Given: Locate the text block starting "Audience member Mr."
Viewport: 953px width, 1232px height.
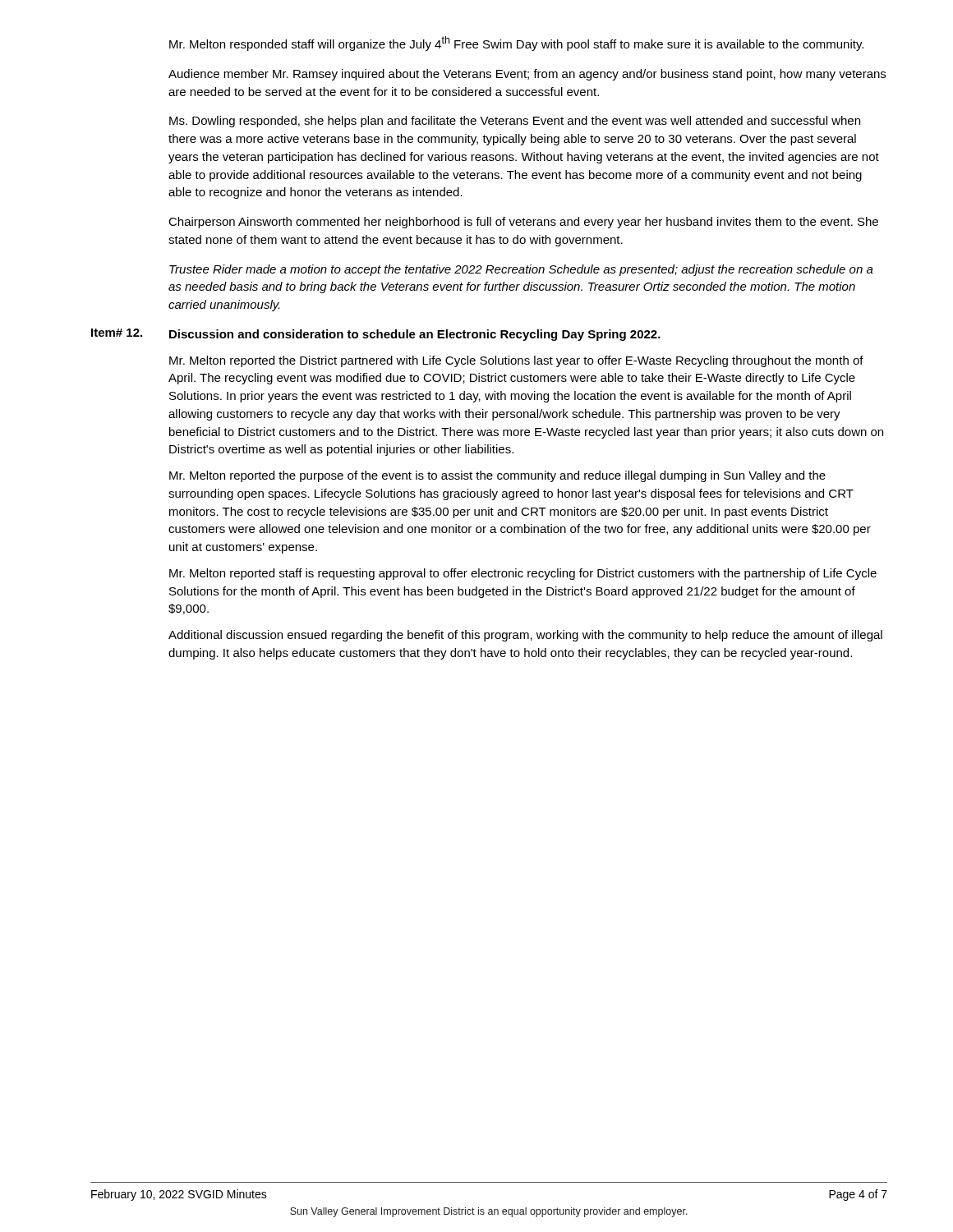Looking at the screenshot, I should [527, 82].
